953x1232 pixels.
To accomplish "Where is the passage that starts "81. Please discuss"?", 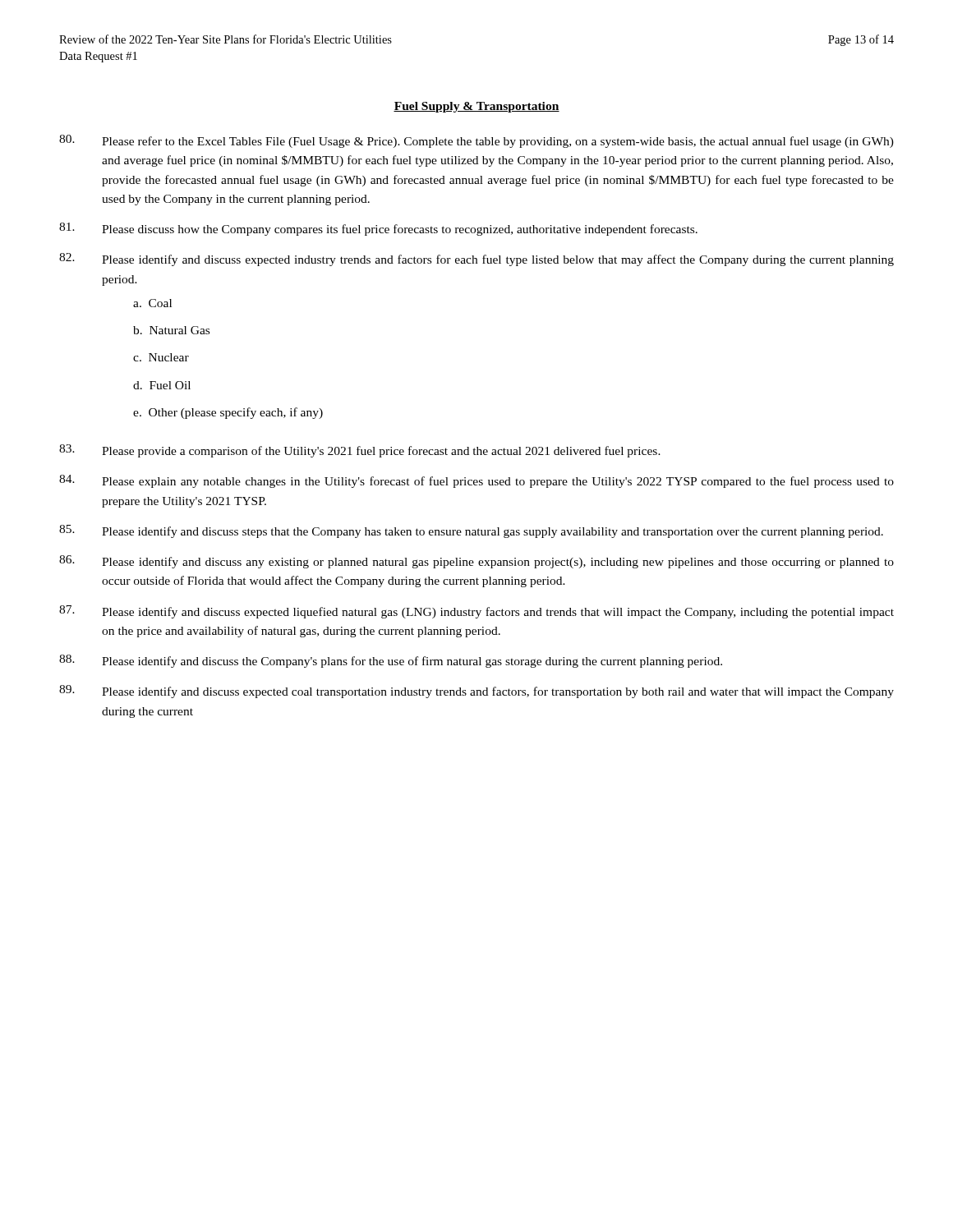I will pos(476,229).
